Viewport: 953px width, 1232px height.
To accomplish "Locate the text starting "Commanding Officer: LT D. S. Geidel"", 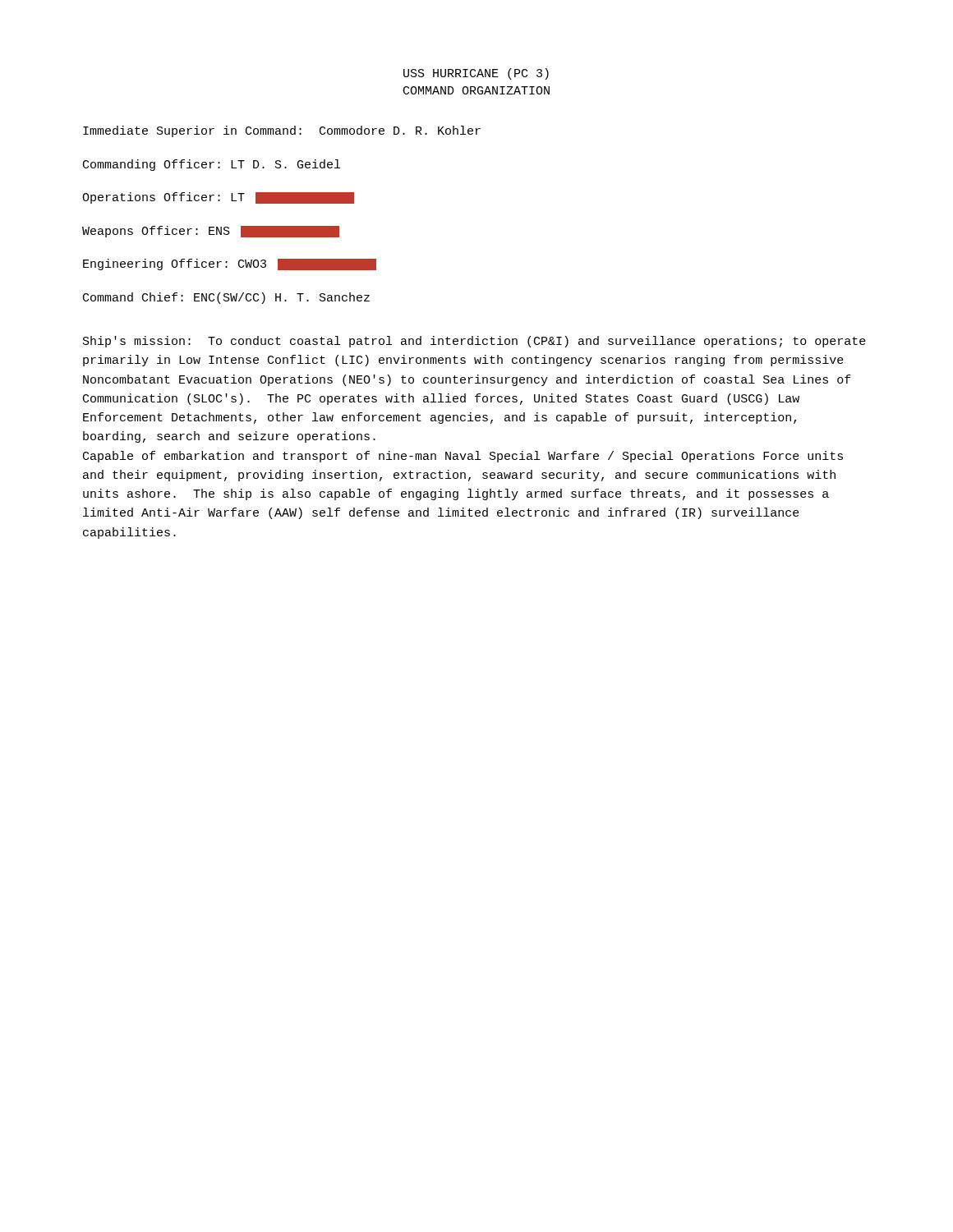I will pos(212,165).
